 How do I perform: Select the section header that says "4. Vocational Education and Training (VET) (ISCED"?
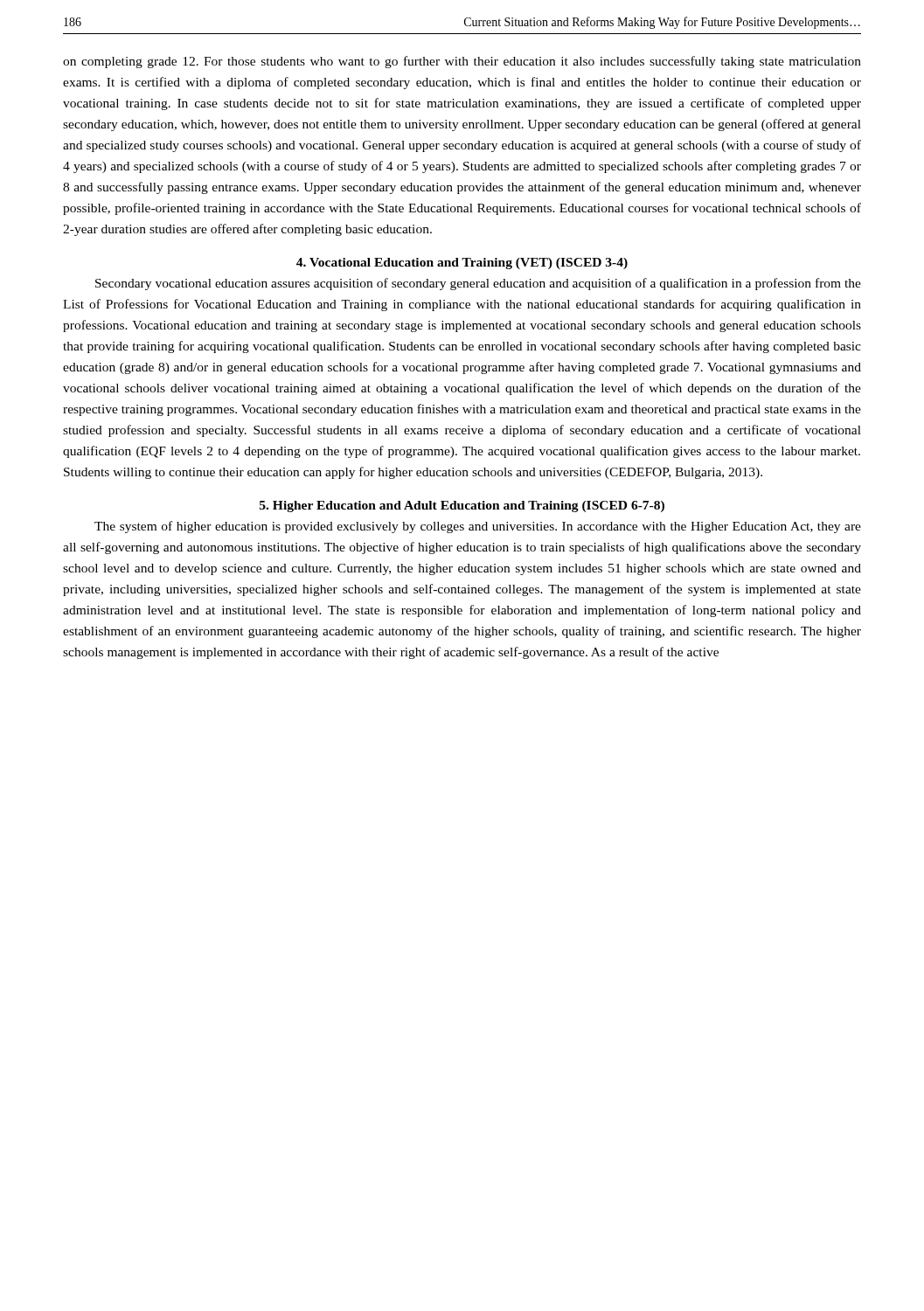point(462,262)
